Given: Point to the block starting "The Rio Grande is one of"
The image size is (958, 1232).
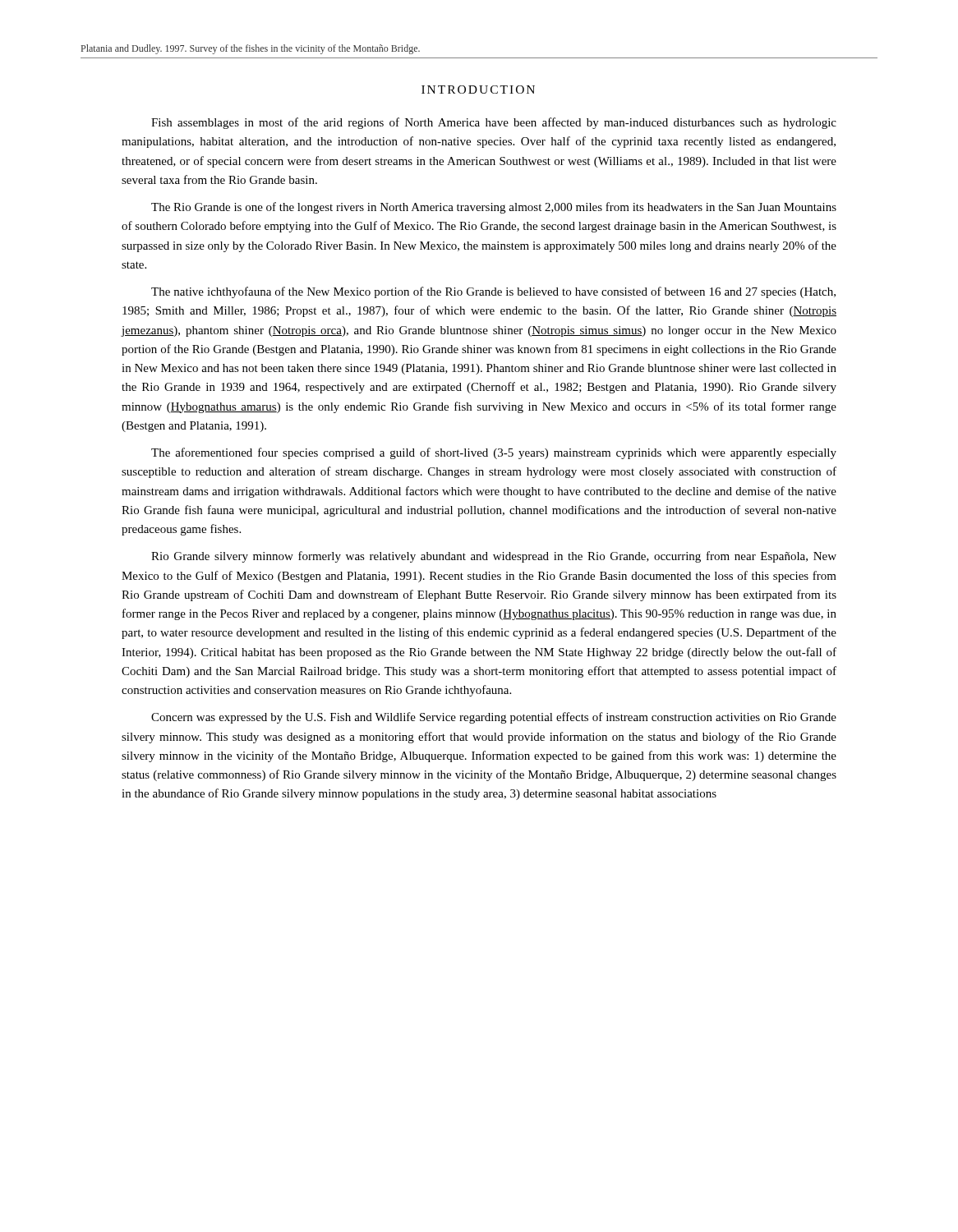Looking at the screenshot, I should 479,236.
